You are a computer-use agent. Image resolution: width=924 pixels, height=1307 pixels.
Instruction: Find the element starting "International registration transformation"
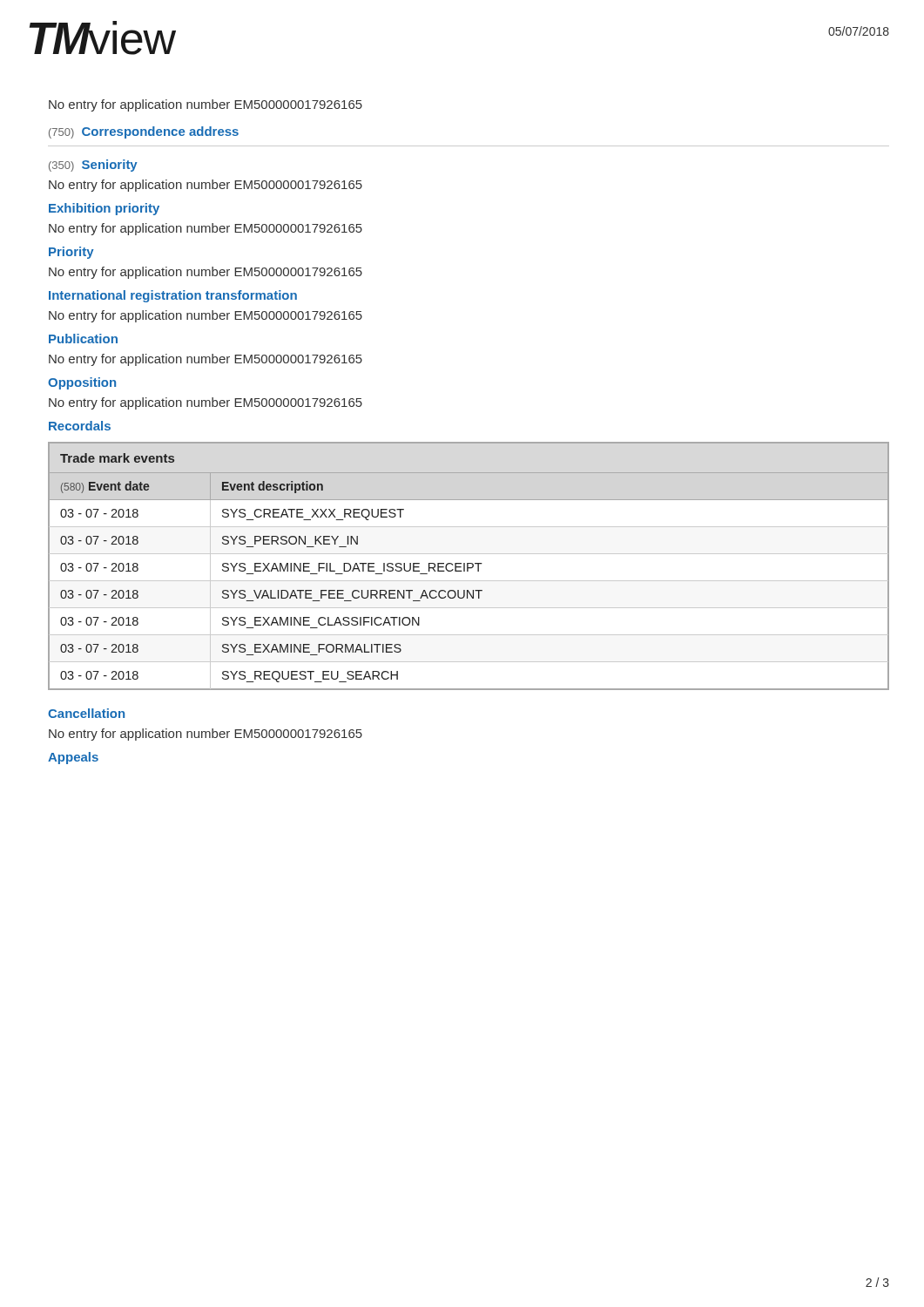tap(173, 295)
